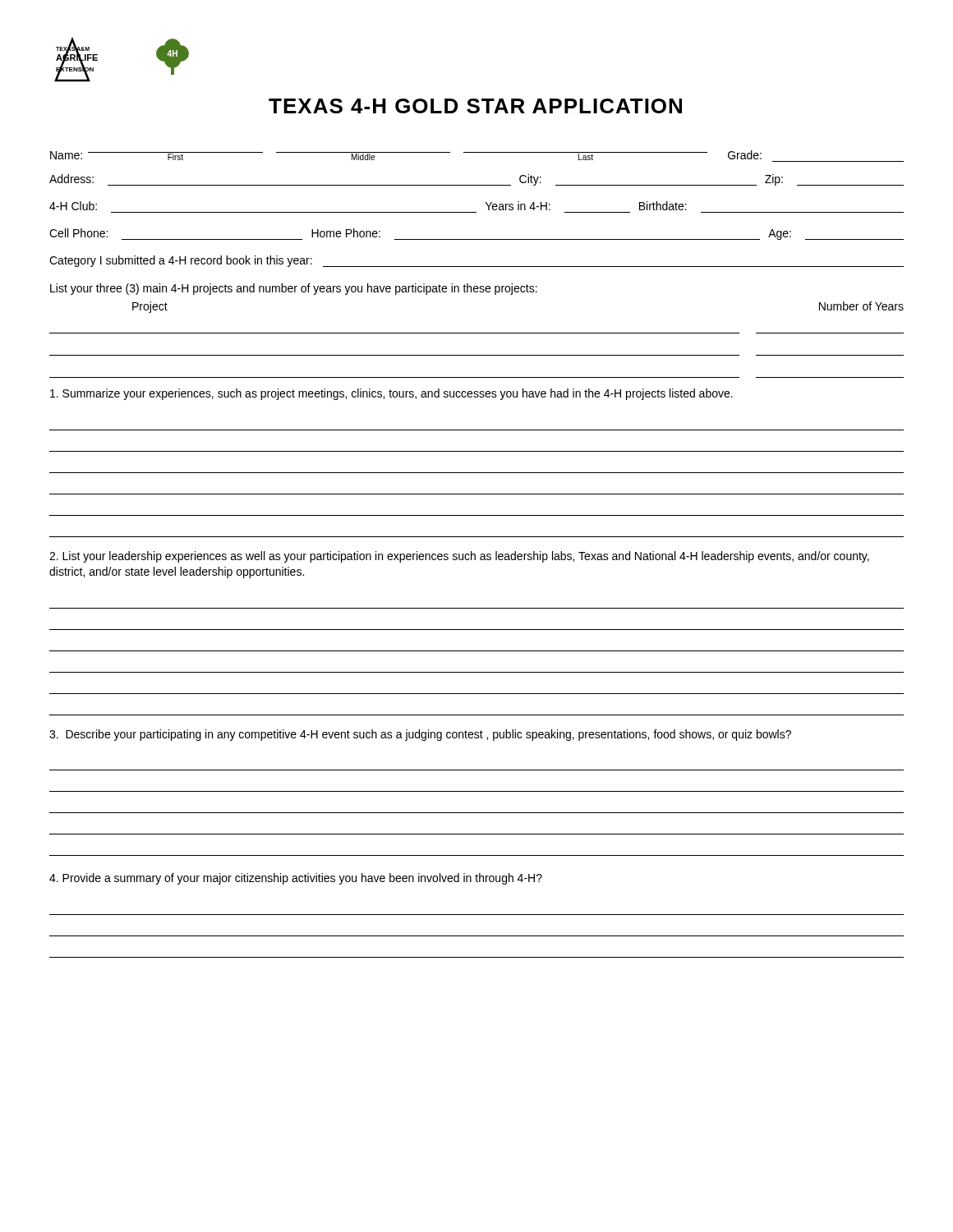Viewport: 953px width, 1232px height.
Task: Find the text block starting "Name: First Middle Last Grade:"
Action: [x=476, y=149]
